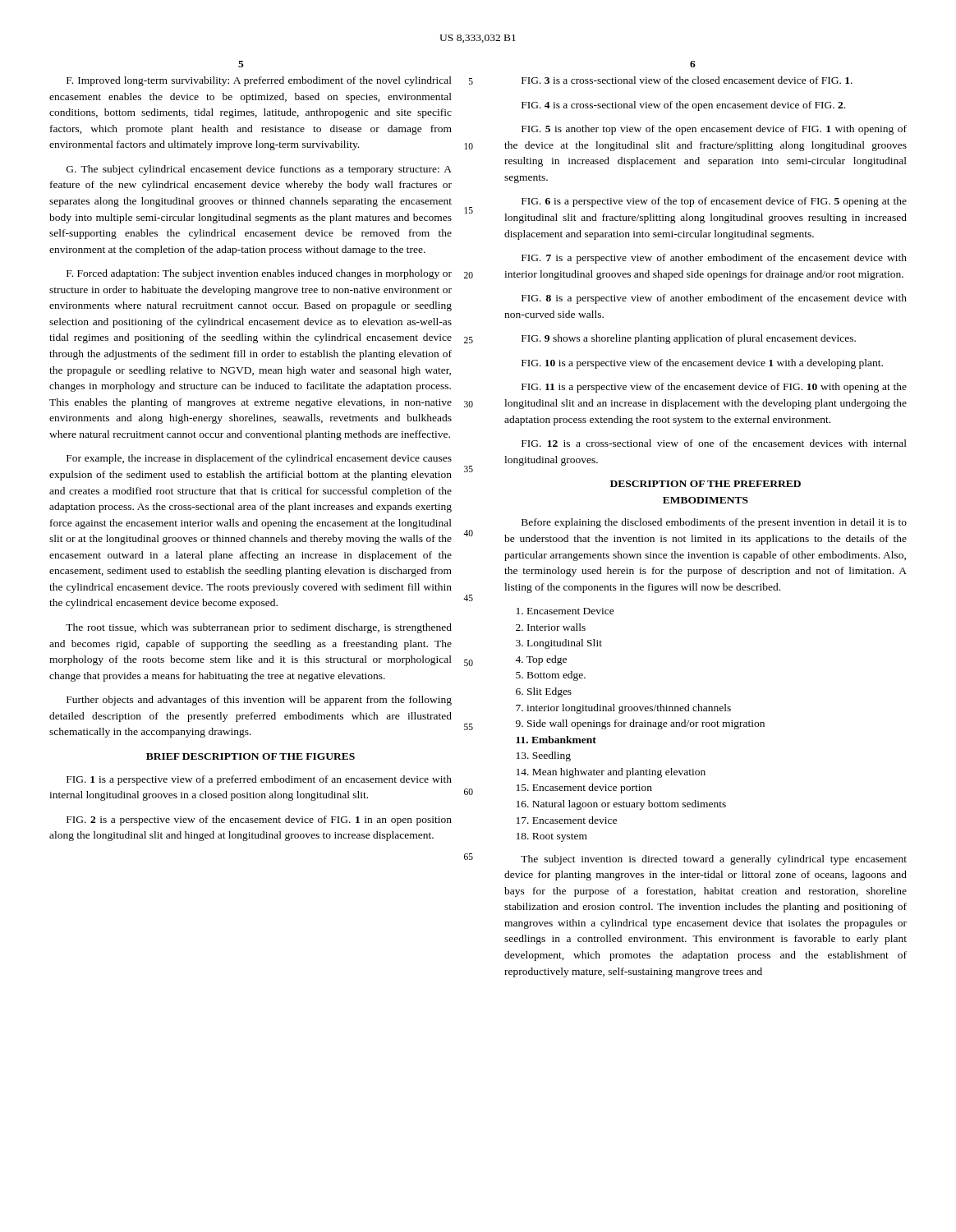Point to "DESCRIPTION OF THE PREFERREDEMBODIMENTS"
This screenshot has width=956, height=1232.
click(705, 492)
